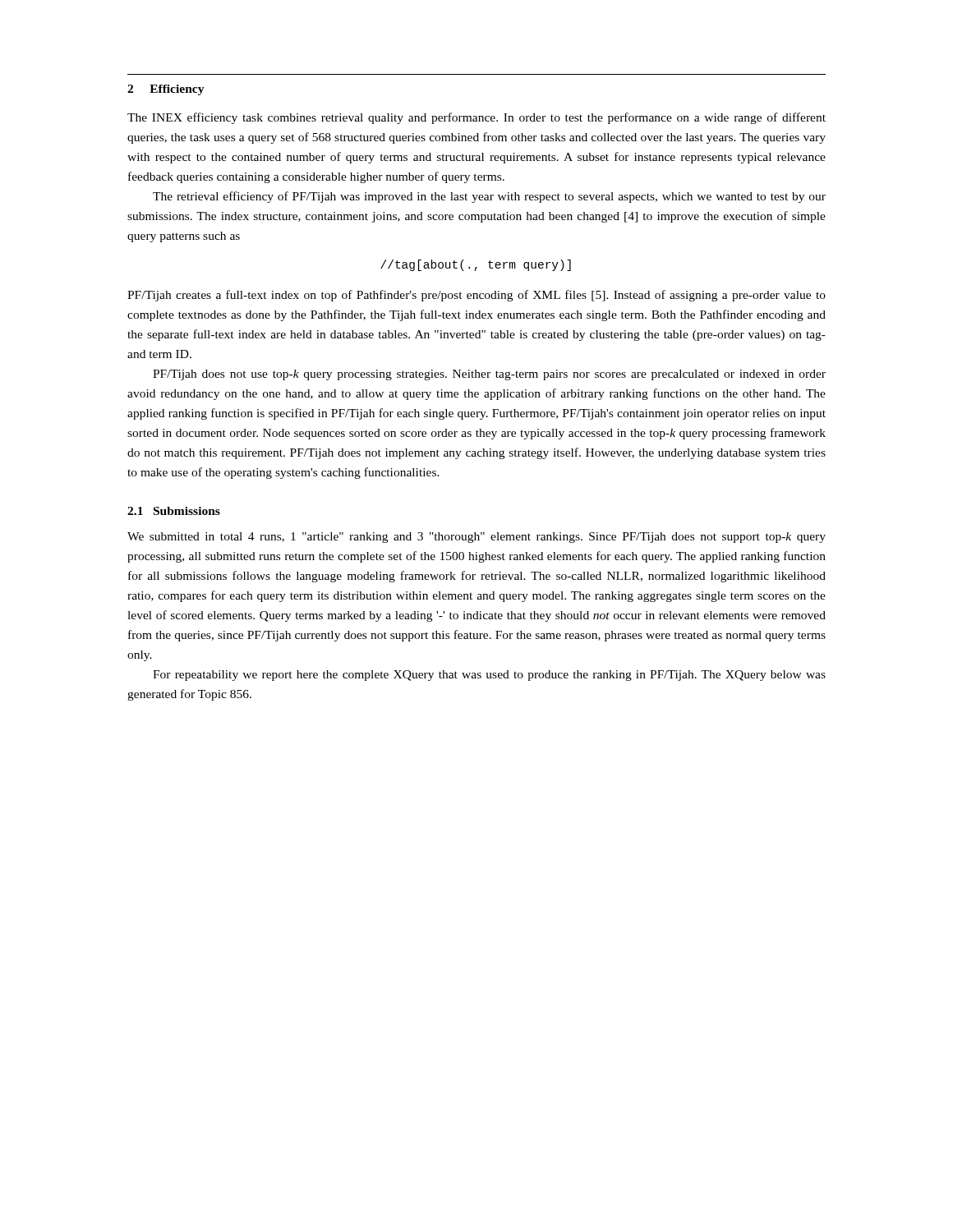This screenshot has width=953, height=1232.
Task: Point to the element starting "//tag[about(., term query)]"
Action: click(x=476, y=265)
